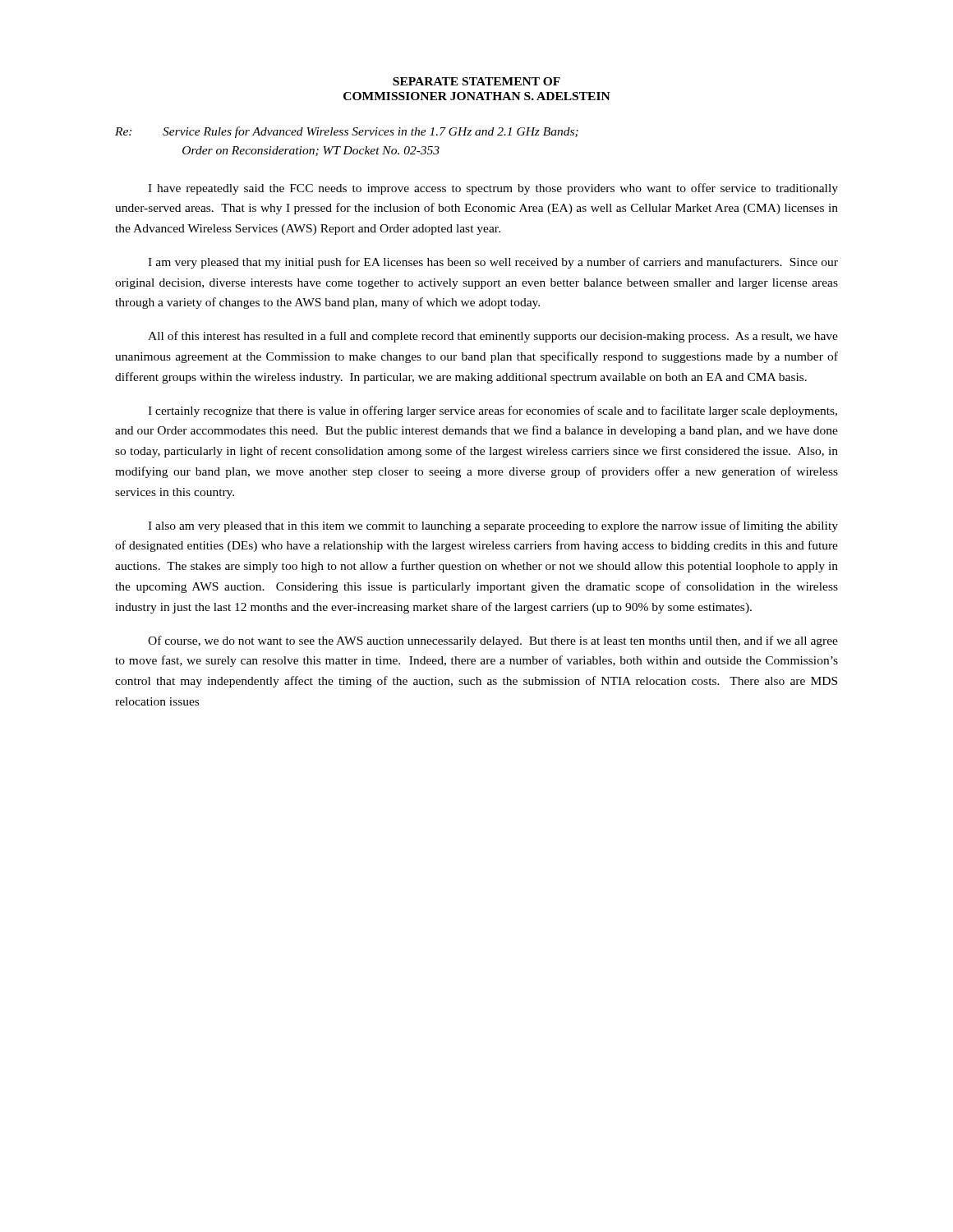Click on the text starting "I certainly recognize that"
Screen dimensions: 1232x953
click(476, 451)
